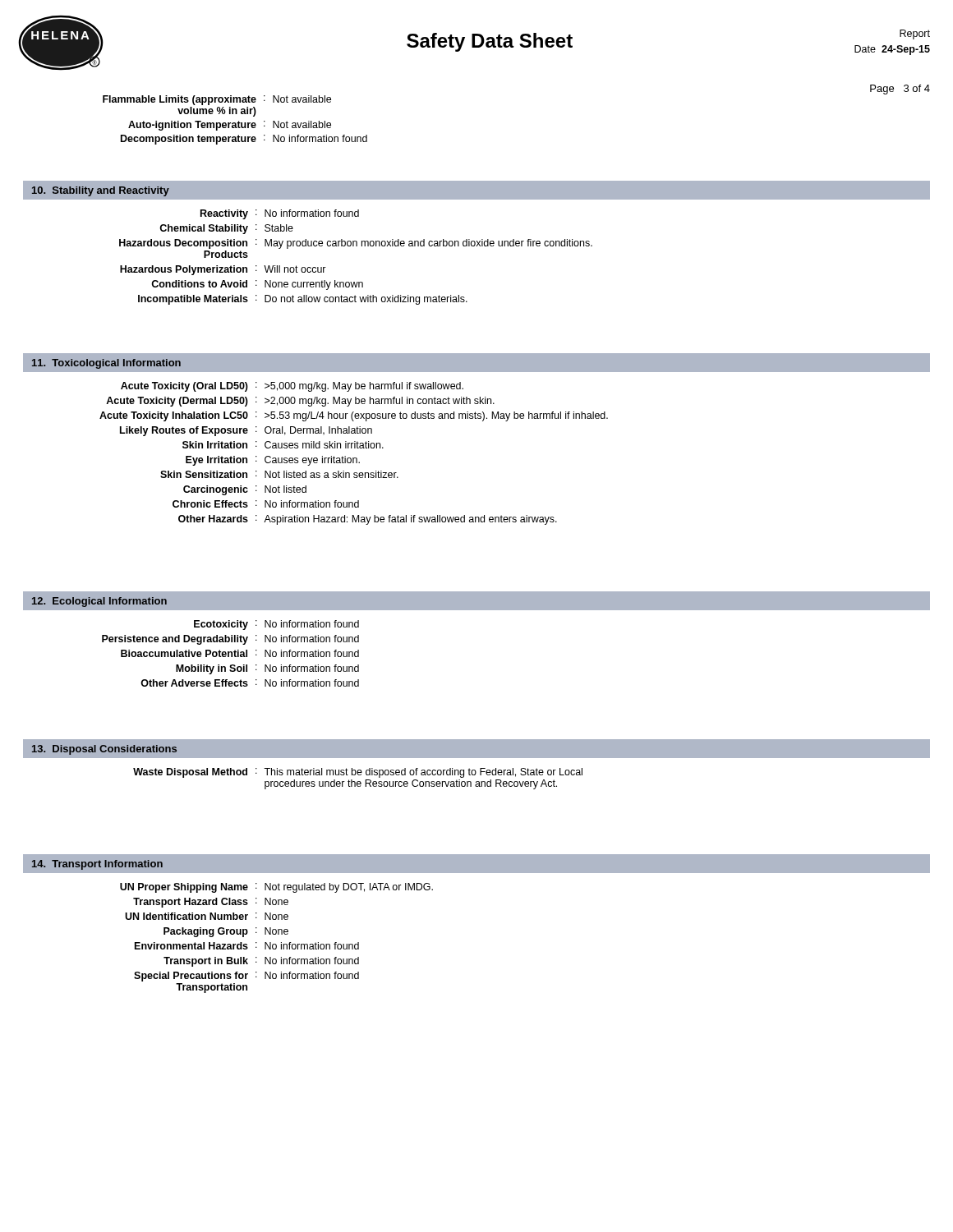Where is the passage that starts "Waste Disposal Method : This material must be"?
The width and height of the screenshot is (953, 1232).
305,778
